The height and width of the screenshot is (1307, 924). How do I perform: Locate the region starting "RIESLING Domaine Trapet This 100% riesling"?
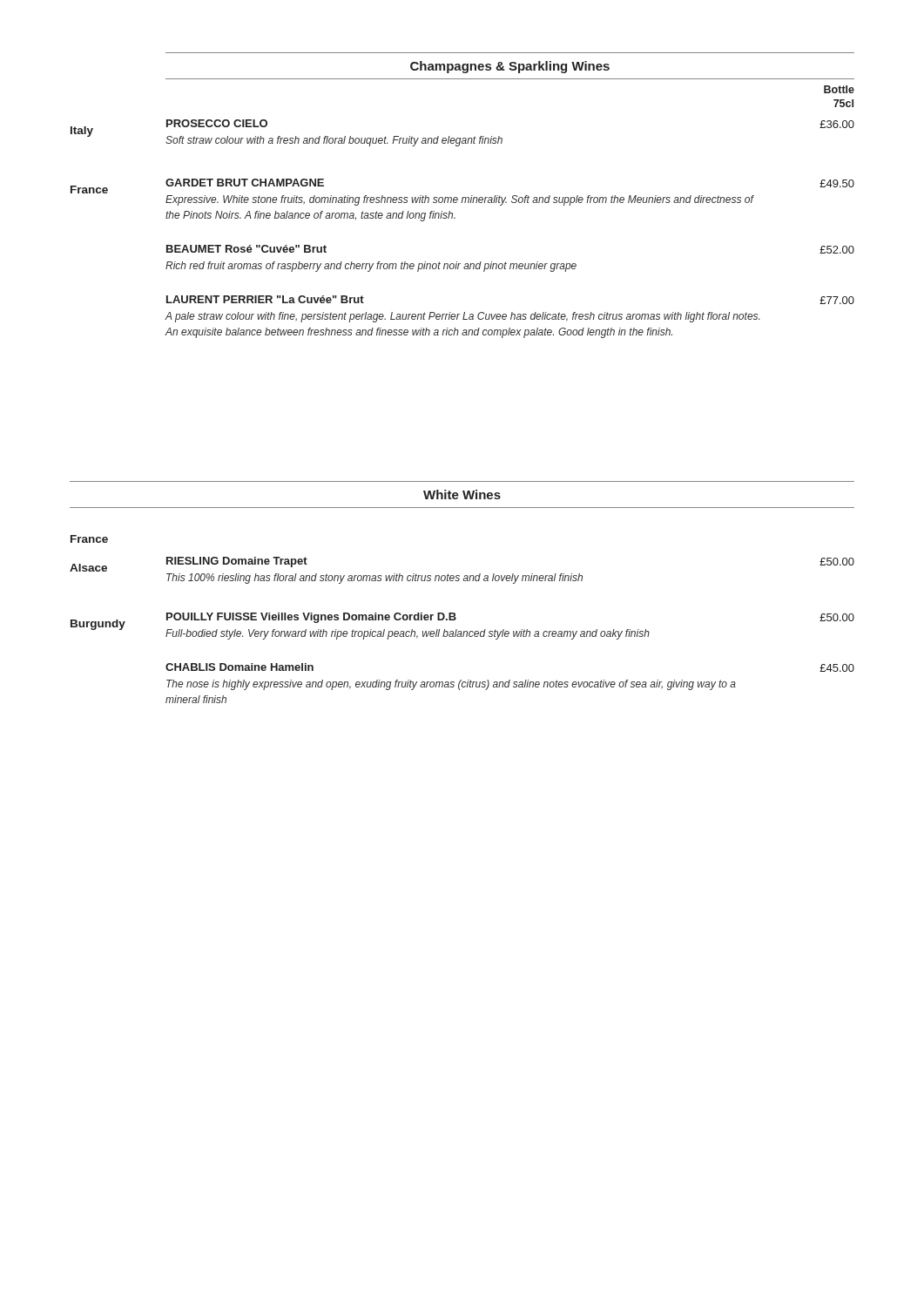510,569
